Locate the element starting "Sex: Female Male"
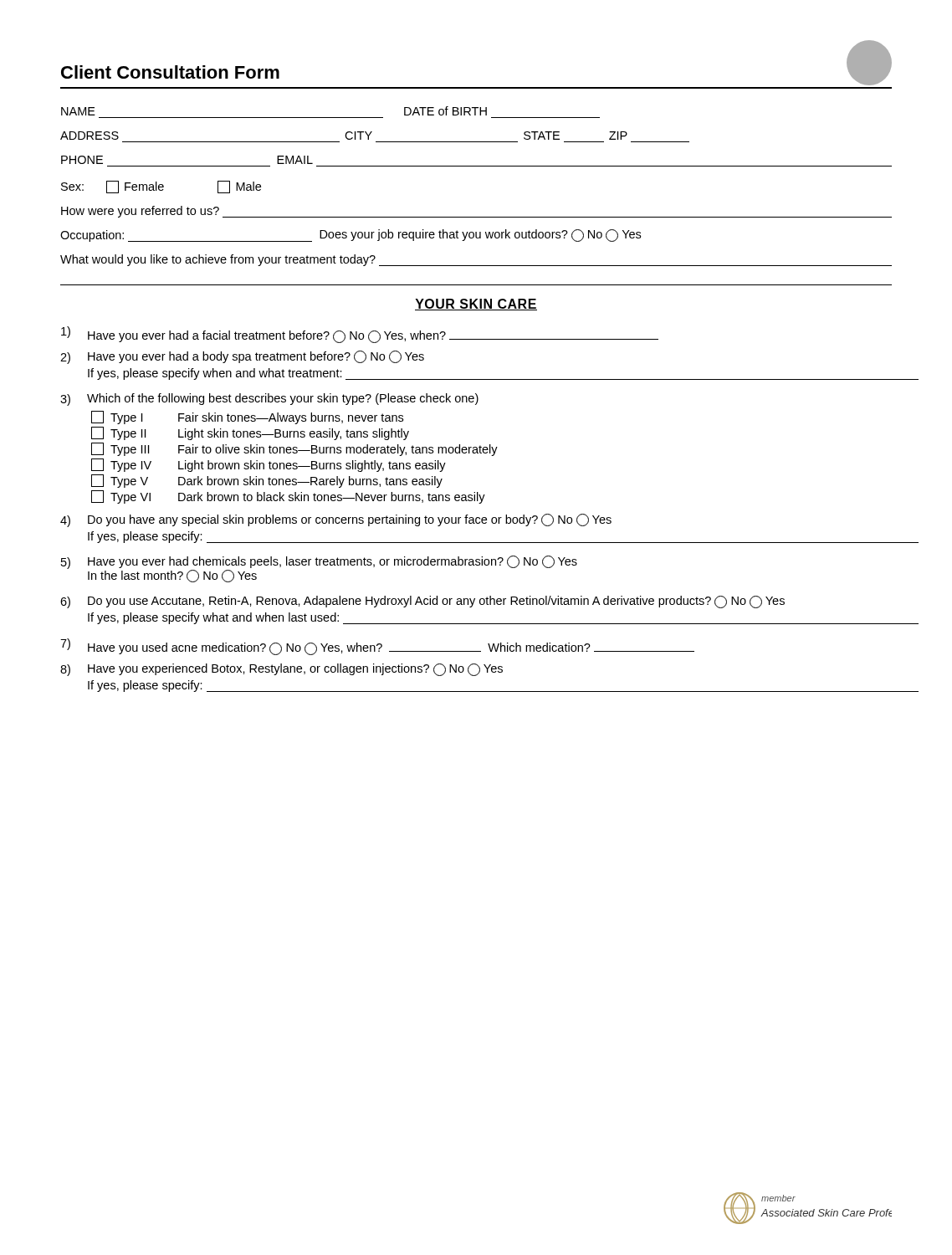This screenshot has height=1255, width=952. (161, 187)
